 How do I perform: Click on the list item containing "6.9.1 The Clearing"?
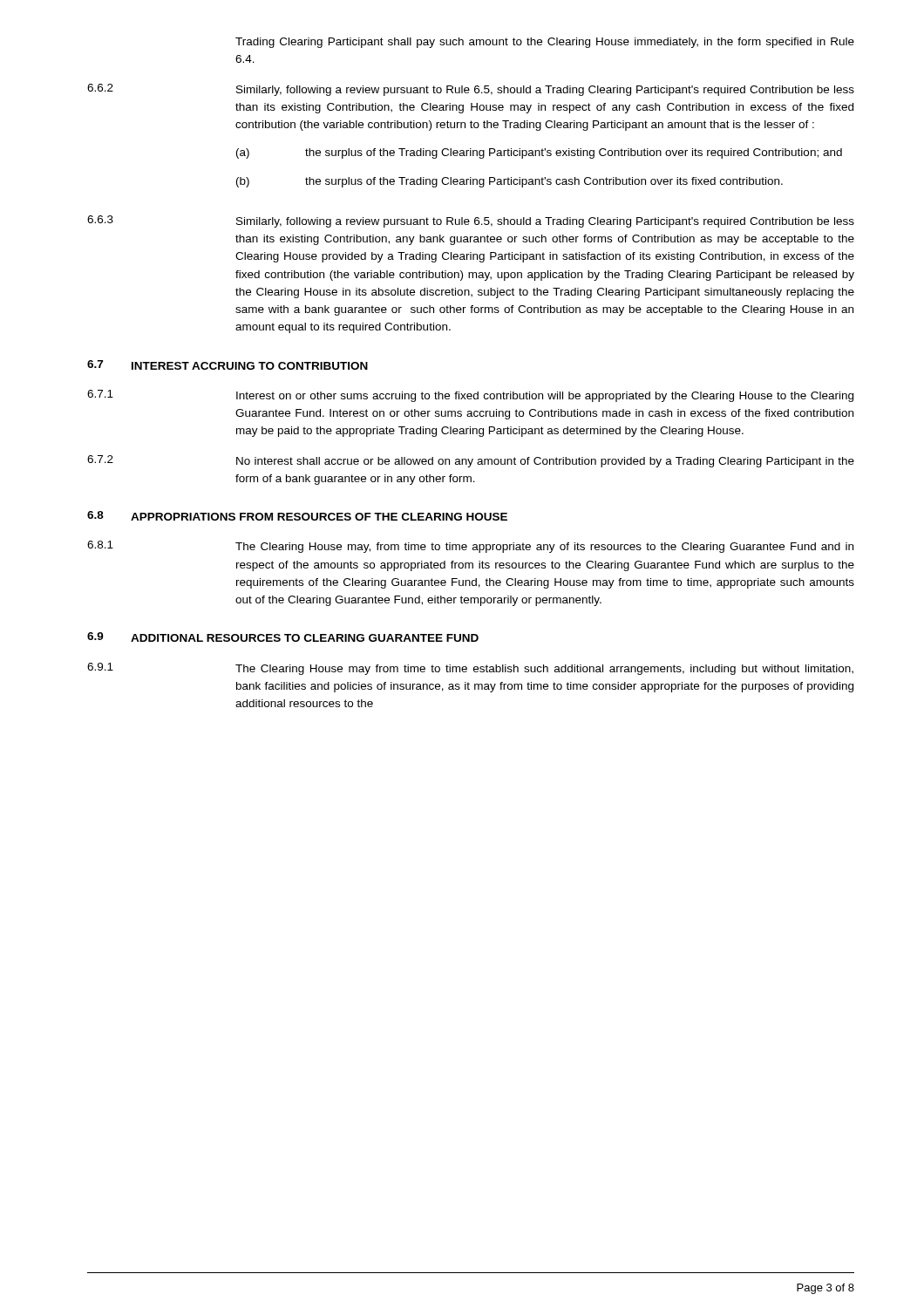(x=471, y=686)
